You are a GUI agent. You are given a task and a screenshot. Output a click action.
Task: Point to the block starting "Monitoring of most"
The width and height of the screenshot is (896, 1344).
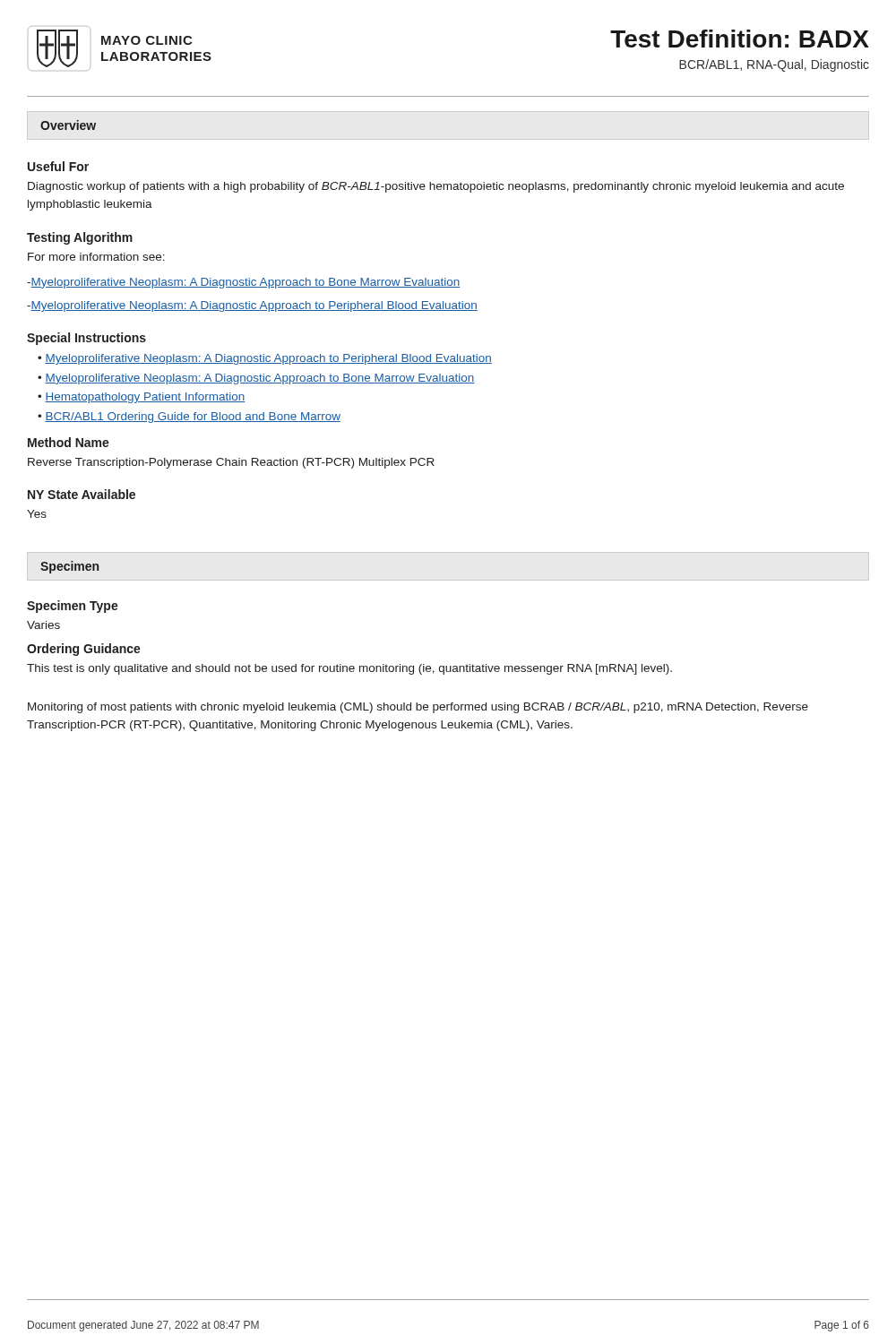417,715
